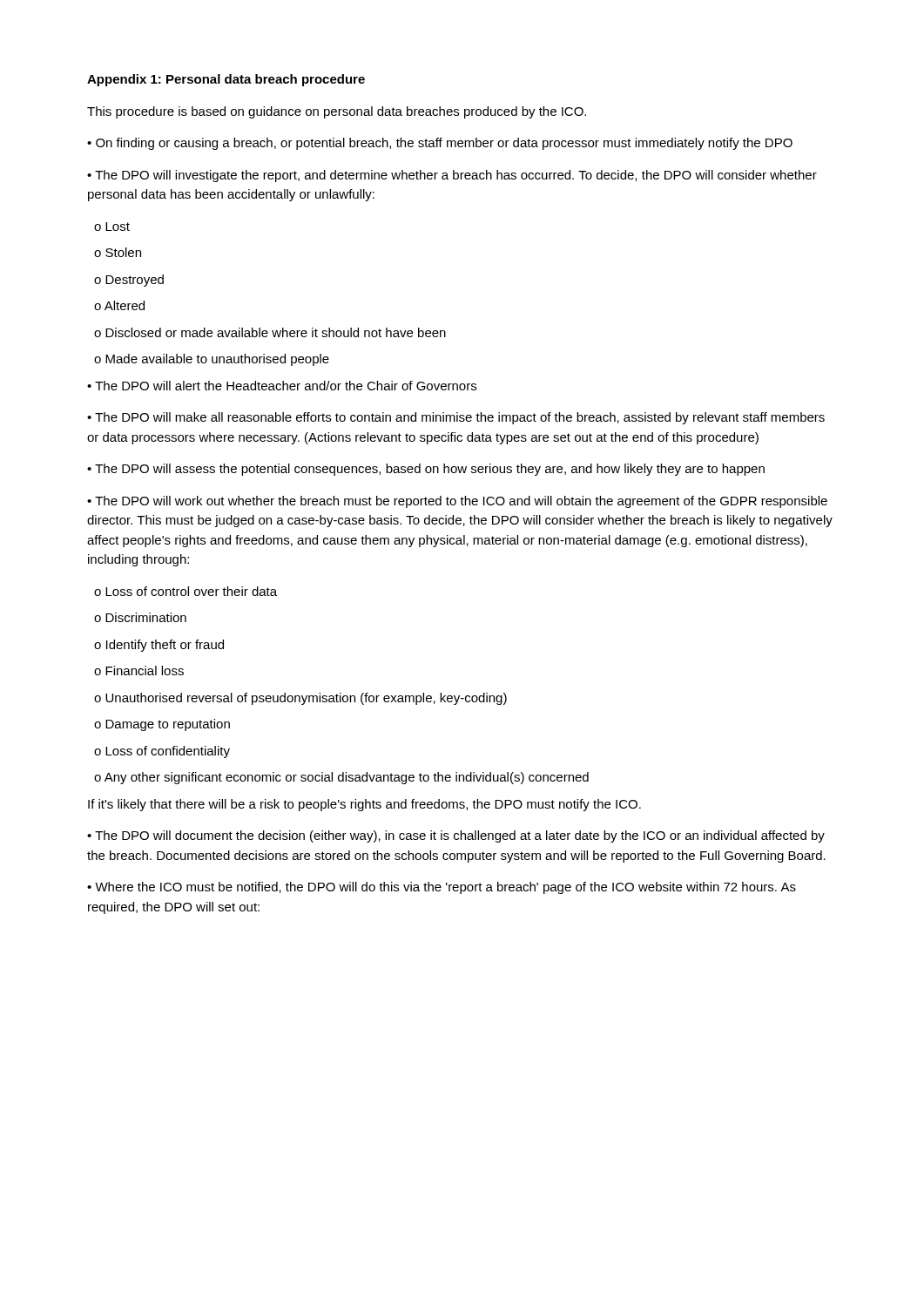
Task: Click where it says "o Loss of confidentiality"
Action: [x=162, y=750]
